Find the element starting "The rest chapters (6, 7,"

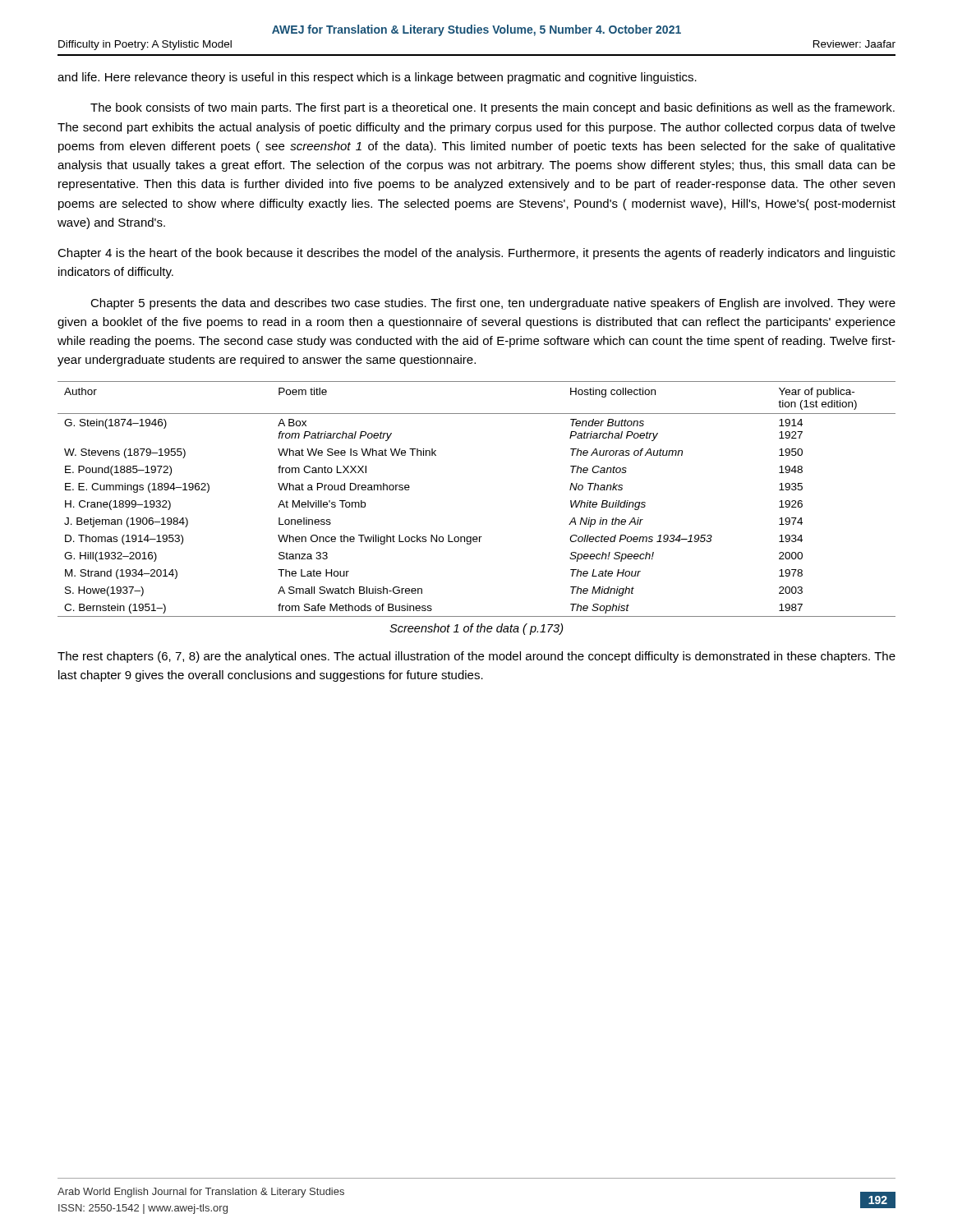[x=476, y=665]
